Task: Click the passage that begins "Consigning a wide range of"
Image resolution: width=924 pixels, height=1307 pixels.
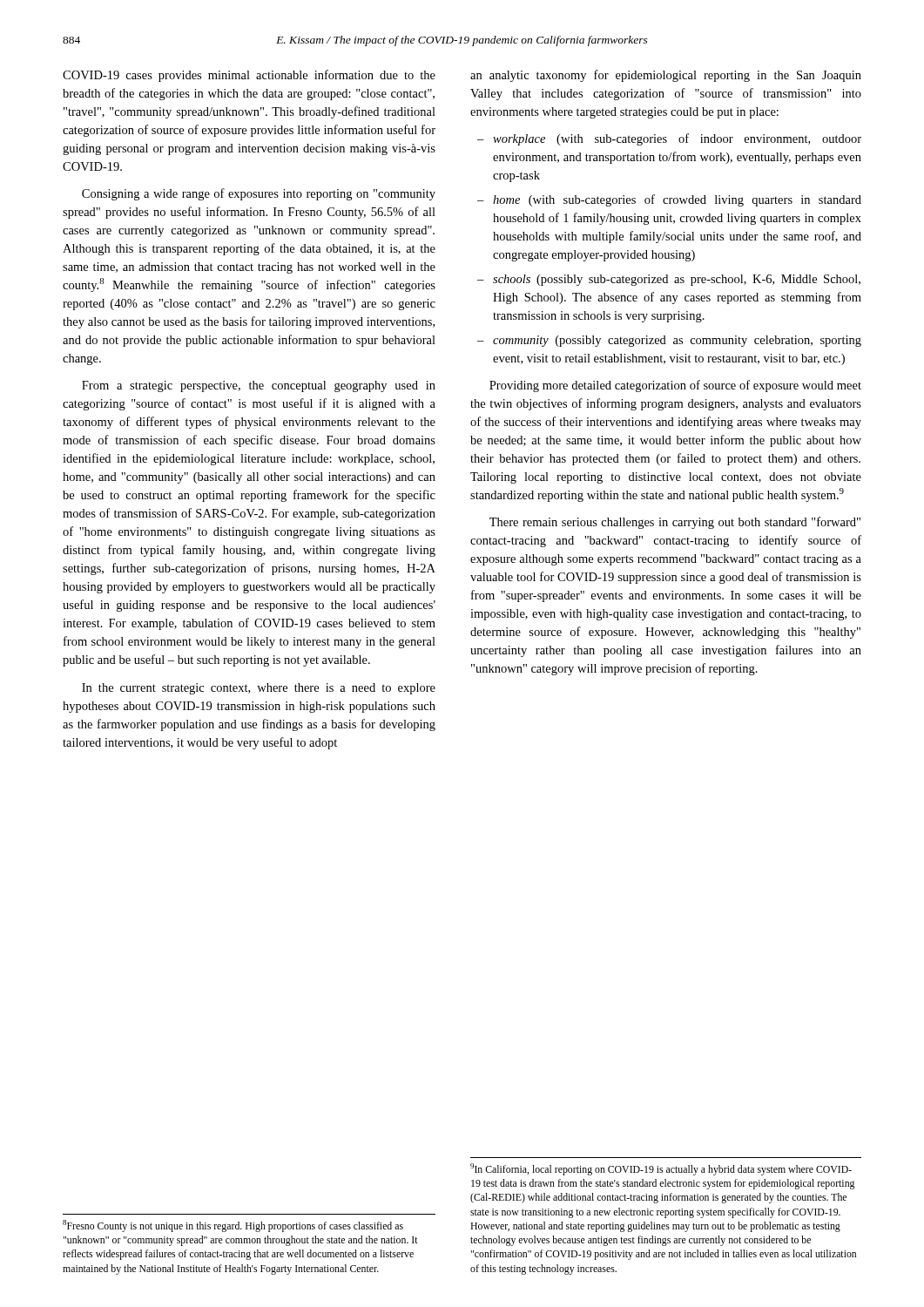Action: pyautogui.click(x=249, y=276)
